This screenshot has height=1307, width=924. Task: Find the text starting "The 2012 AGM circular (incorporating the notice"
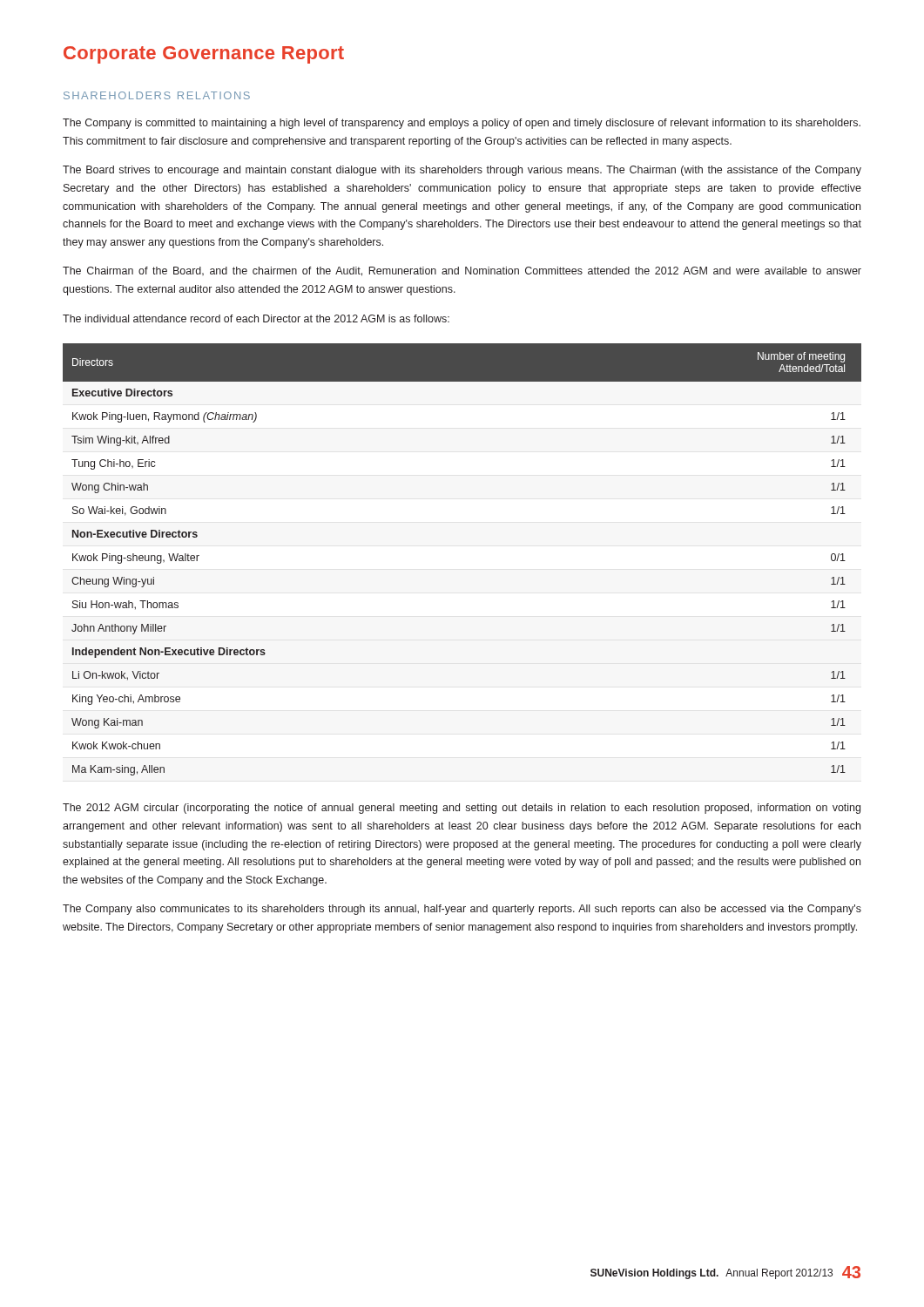click(462, 844)
